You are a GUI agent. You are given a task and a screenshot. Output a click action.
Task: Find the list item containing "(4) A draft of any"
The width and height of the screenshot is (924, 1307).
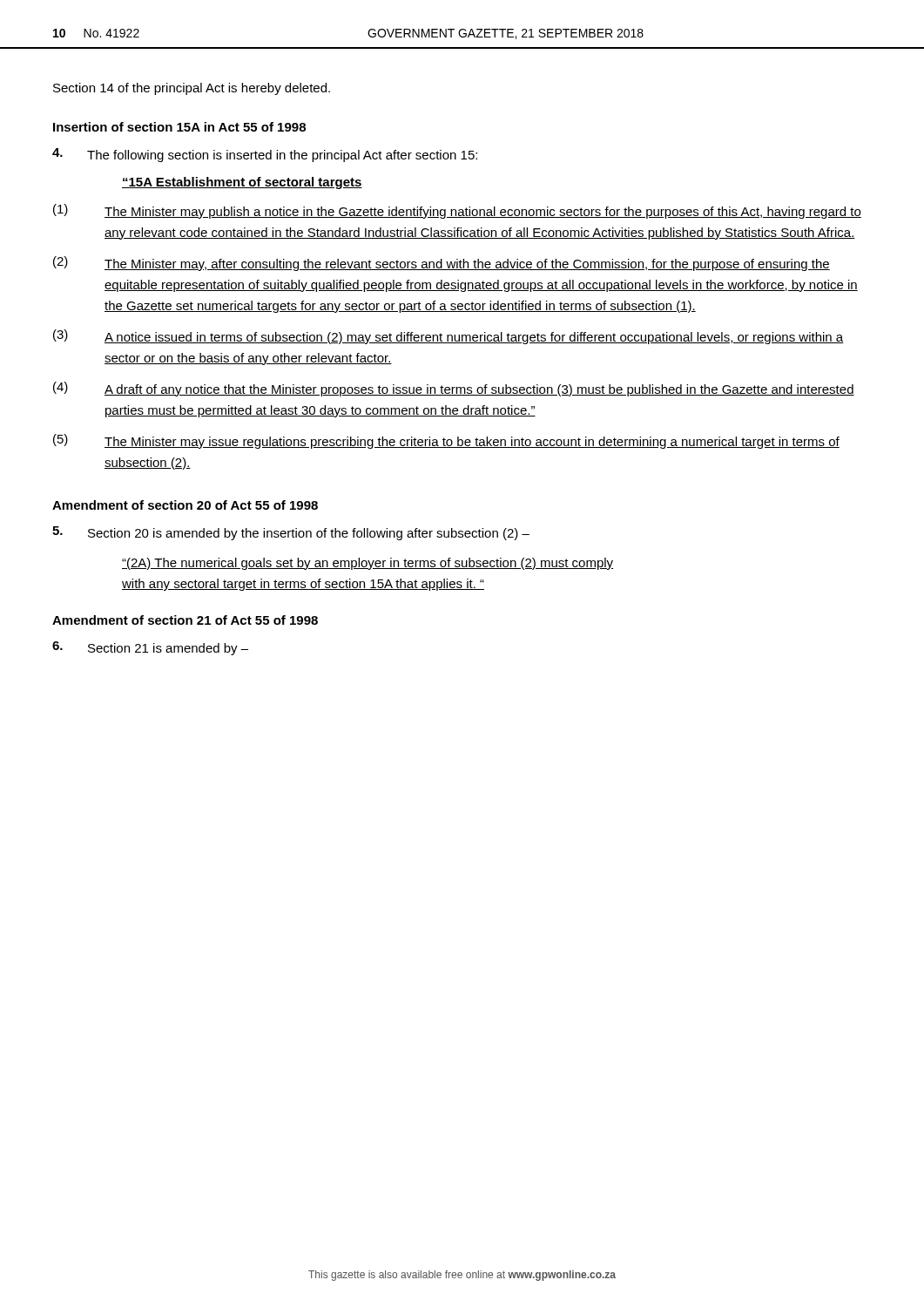pos(462,400)
